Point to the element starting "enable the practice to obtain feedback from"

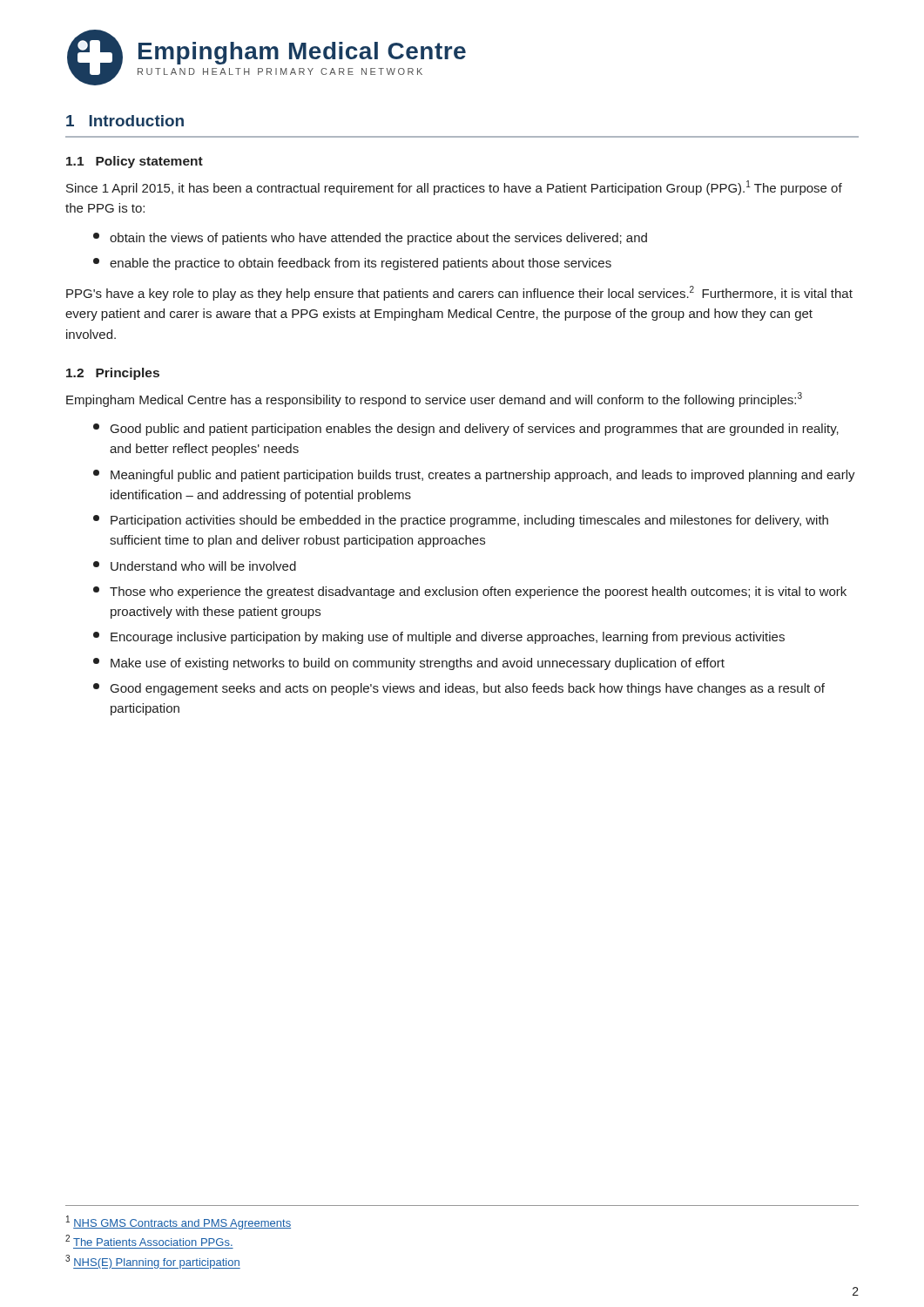click(352, 263)
